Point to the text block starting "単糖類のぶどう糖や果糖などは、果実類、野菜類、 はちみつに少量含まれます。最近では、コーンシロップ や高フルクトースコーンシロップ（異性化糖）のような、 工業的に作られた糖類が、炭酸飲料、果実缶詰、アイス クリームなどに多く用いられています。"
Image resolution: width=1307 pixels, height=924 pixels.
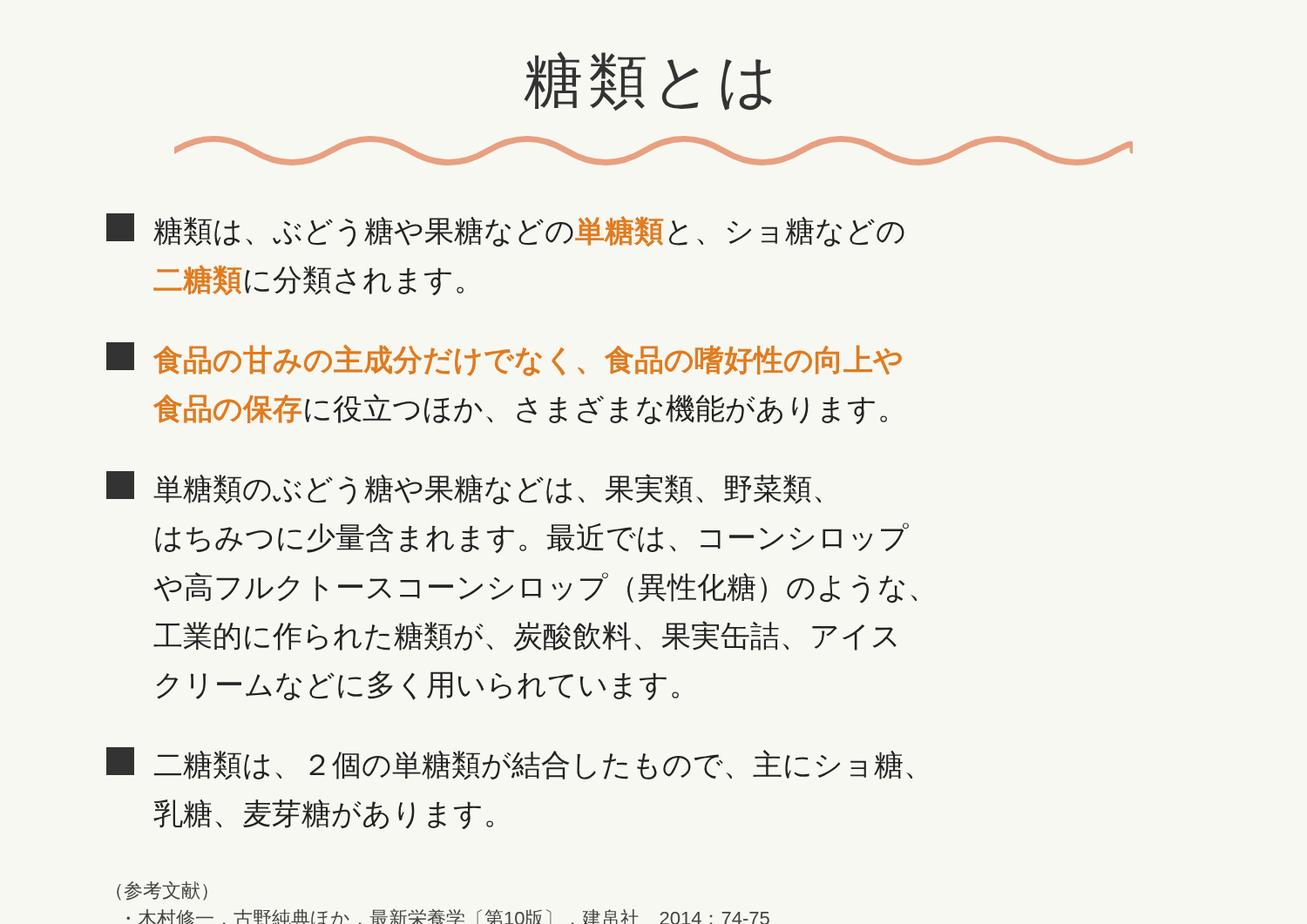pos(521,587)
